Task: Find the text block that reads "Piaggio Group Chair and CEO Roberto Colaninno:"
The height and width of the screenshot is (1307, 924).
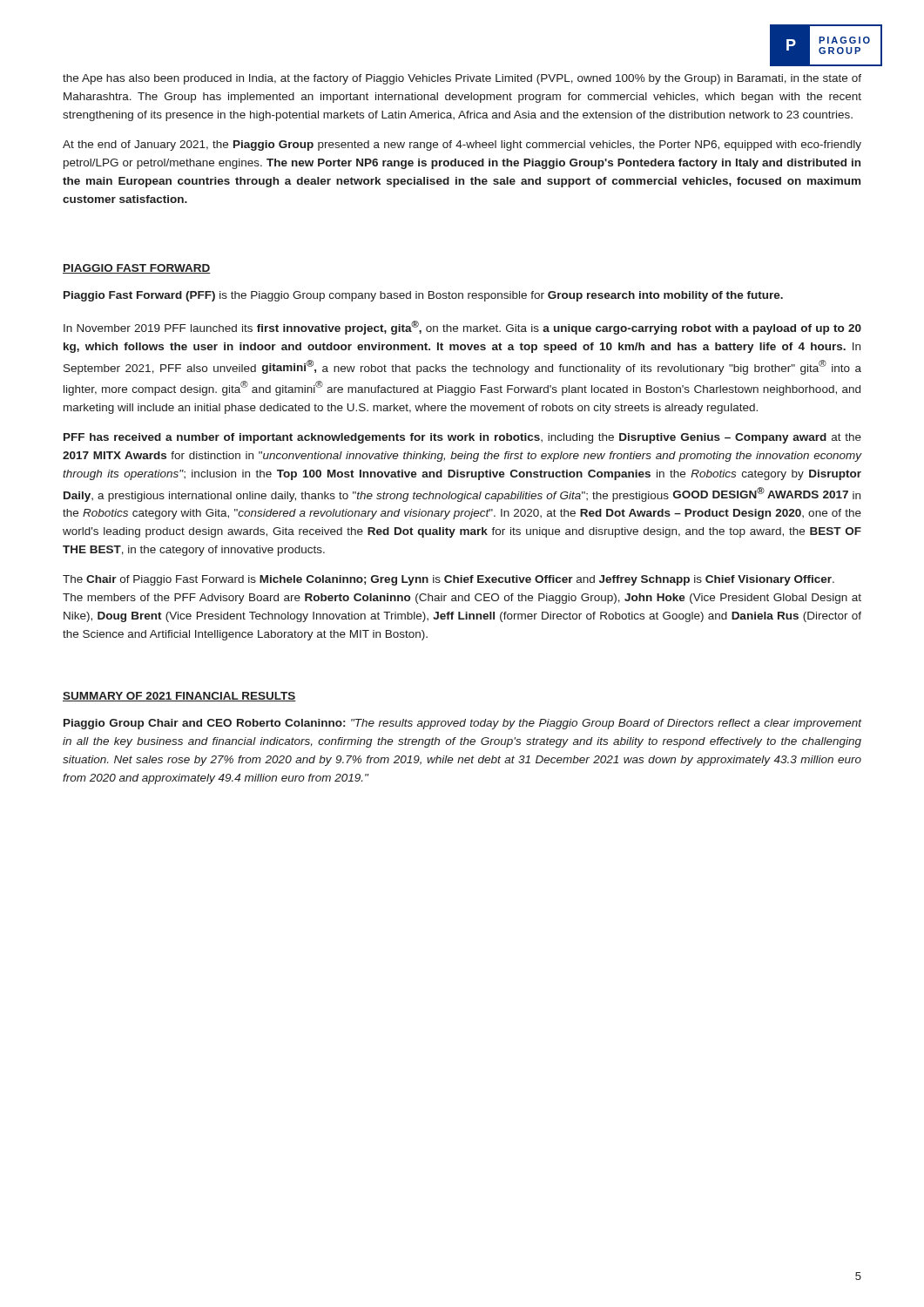Action: [462, 751]
